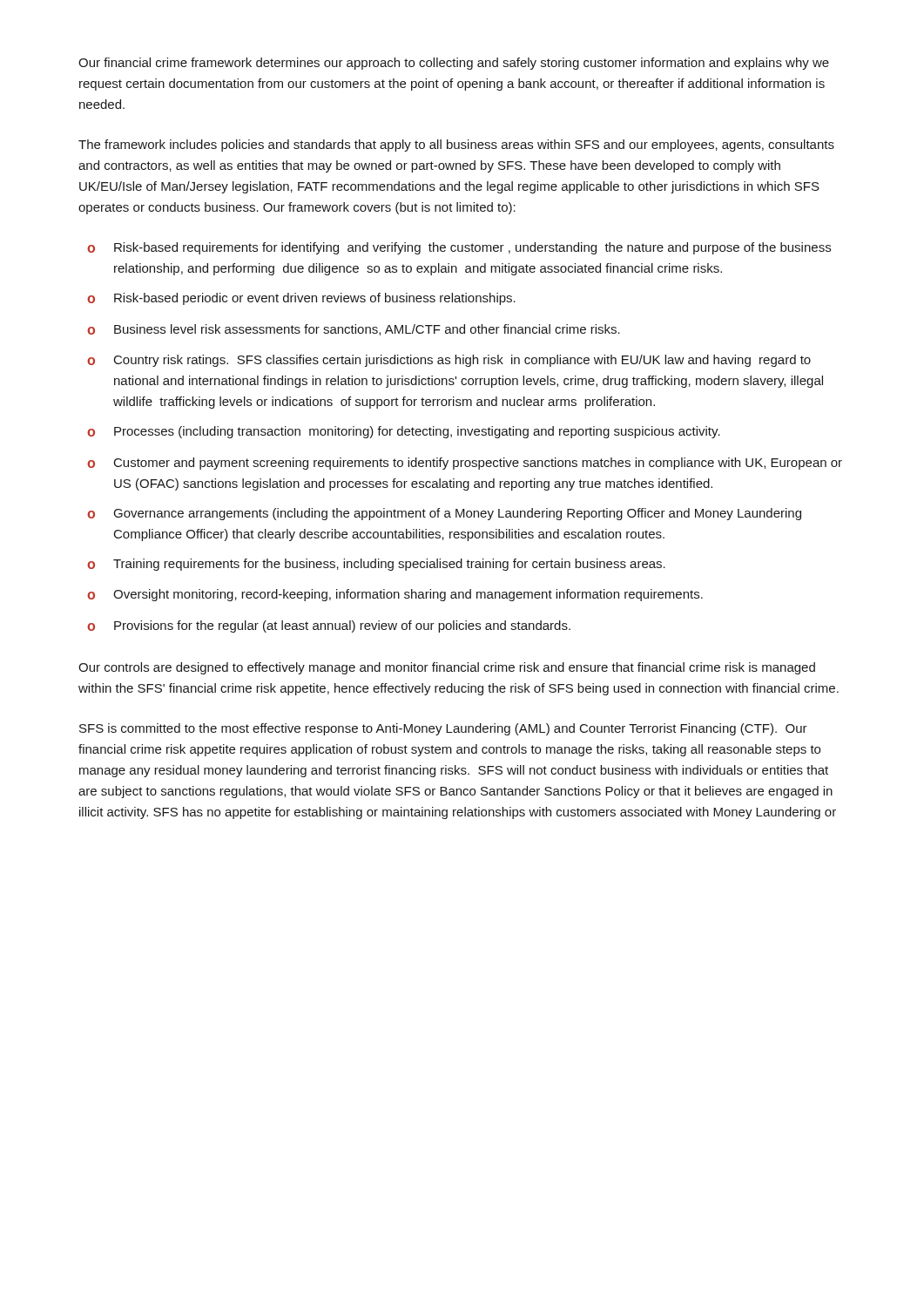Click the passage that begins "Our controls are"

coord(459,677)
